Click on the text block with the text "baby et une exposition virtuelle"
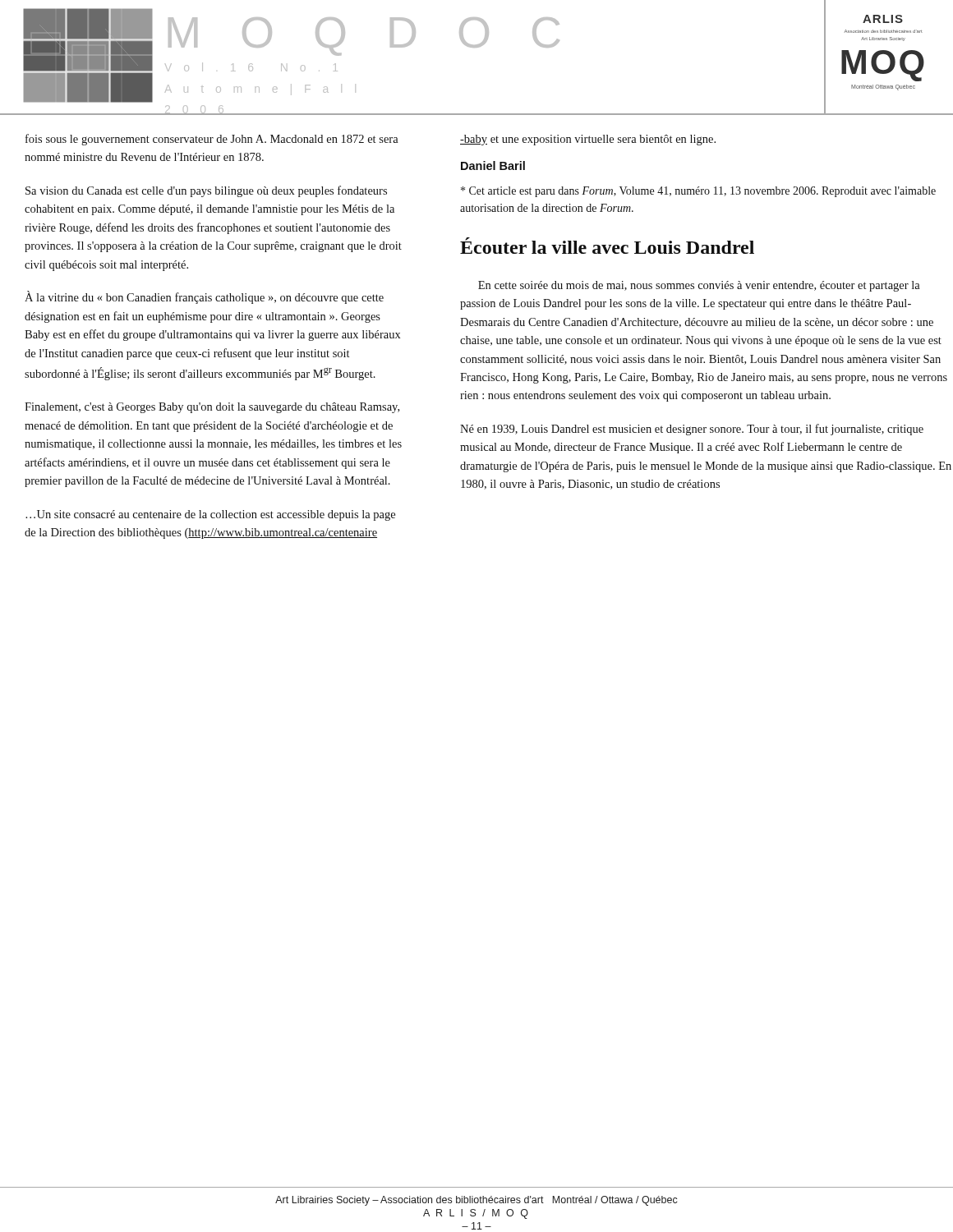This screenshot has height=1232, width=953. click(588, 139)
